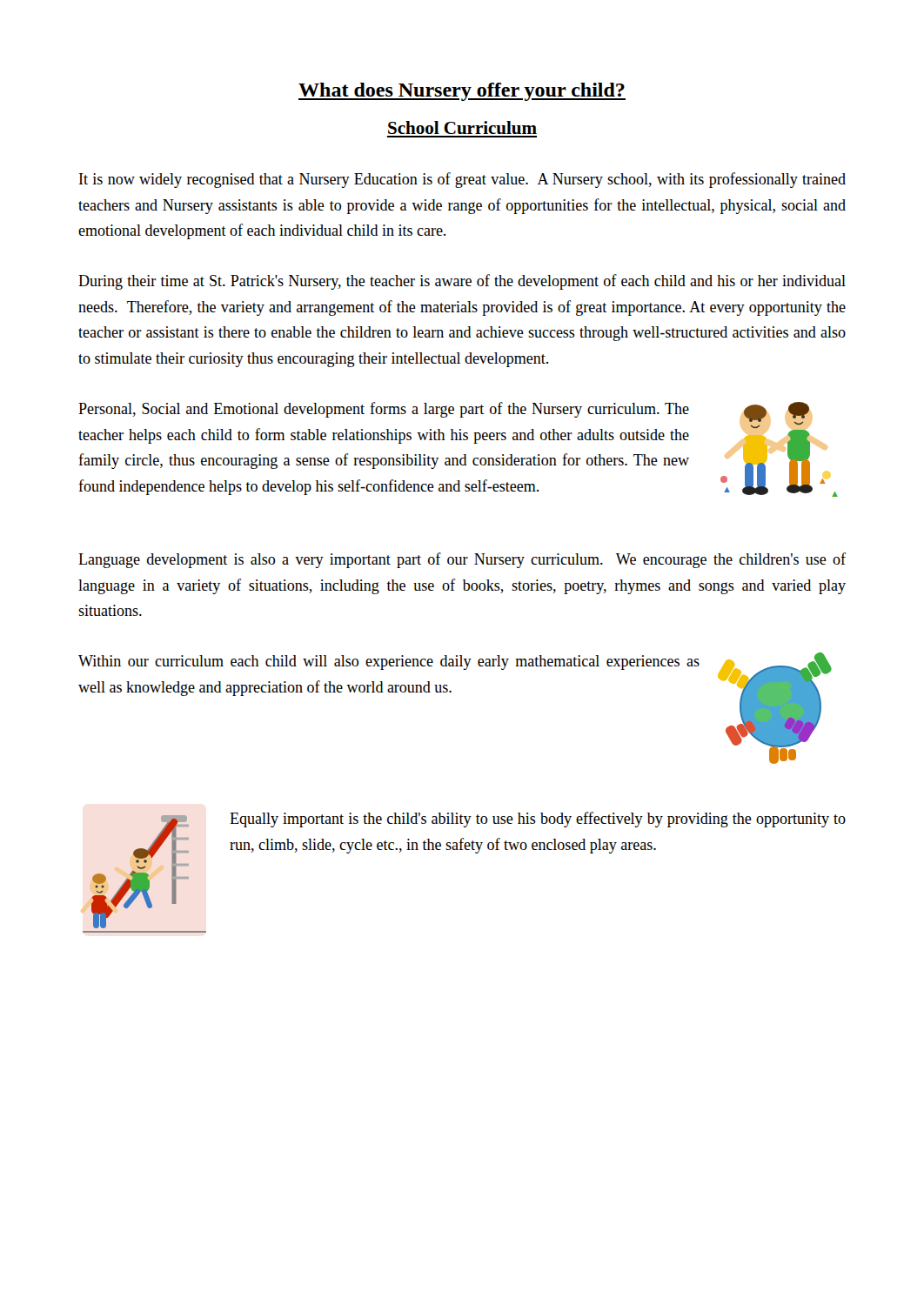Find "School Curriculum" on this page

462,128
